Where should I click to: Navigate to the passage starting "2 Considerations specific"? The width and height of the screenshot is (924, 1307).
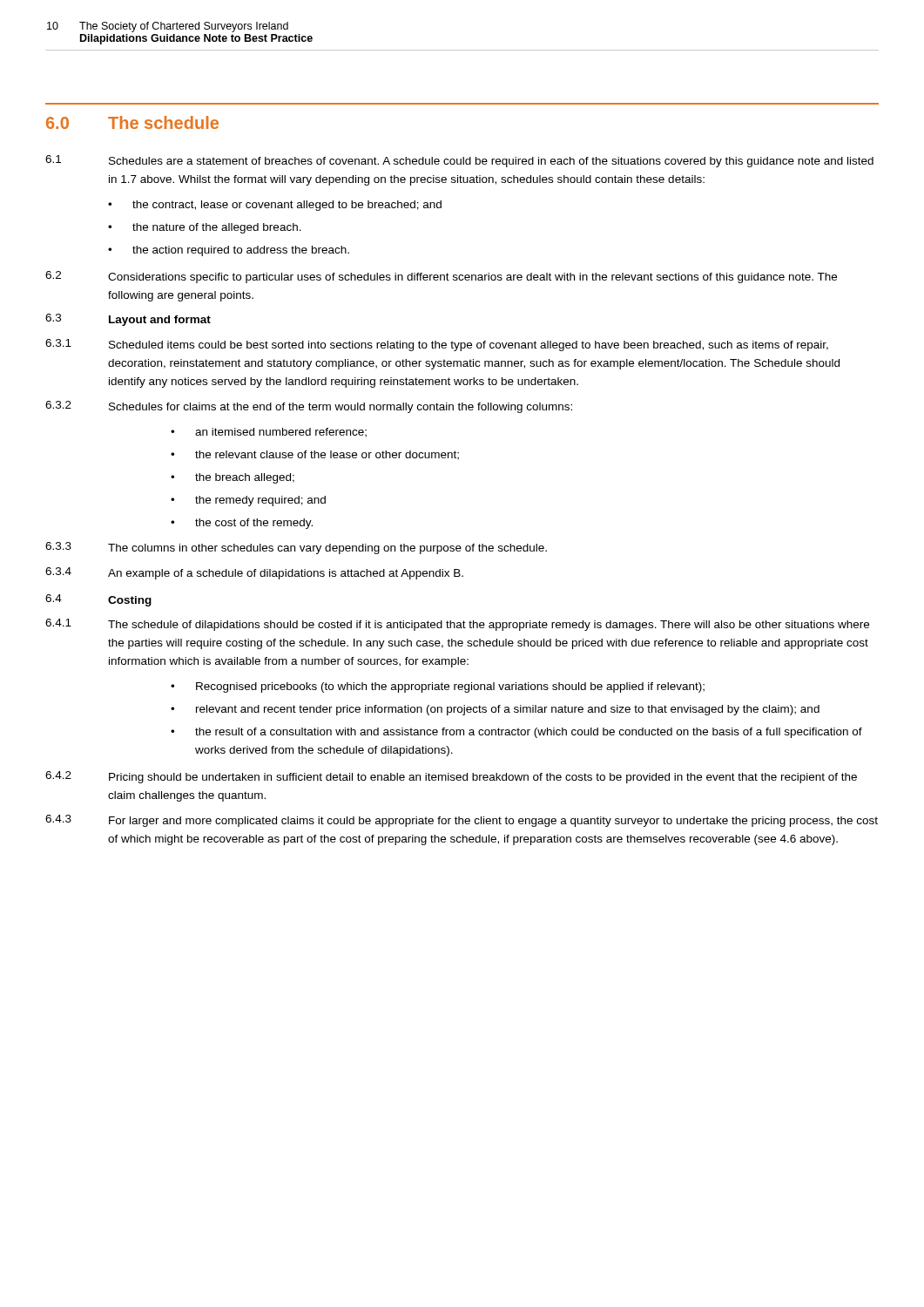click(x=462, y=286)
